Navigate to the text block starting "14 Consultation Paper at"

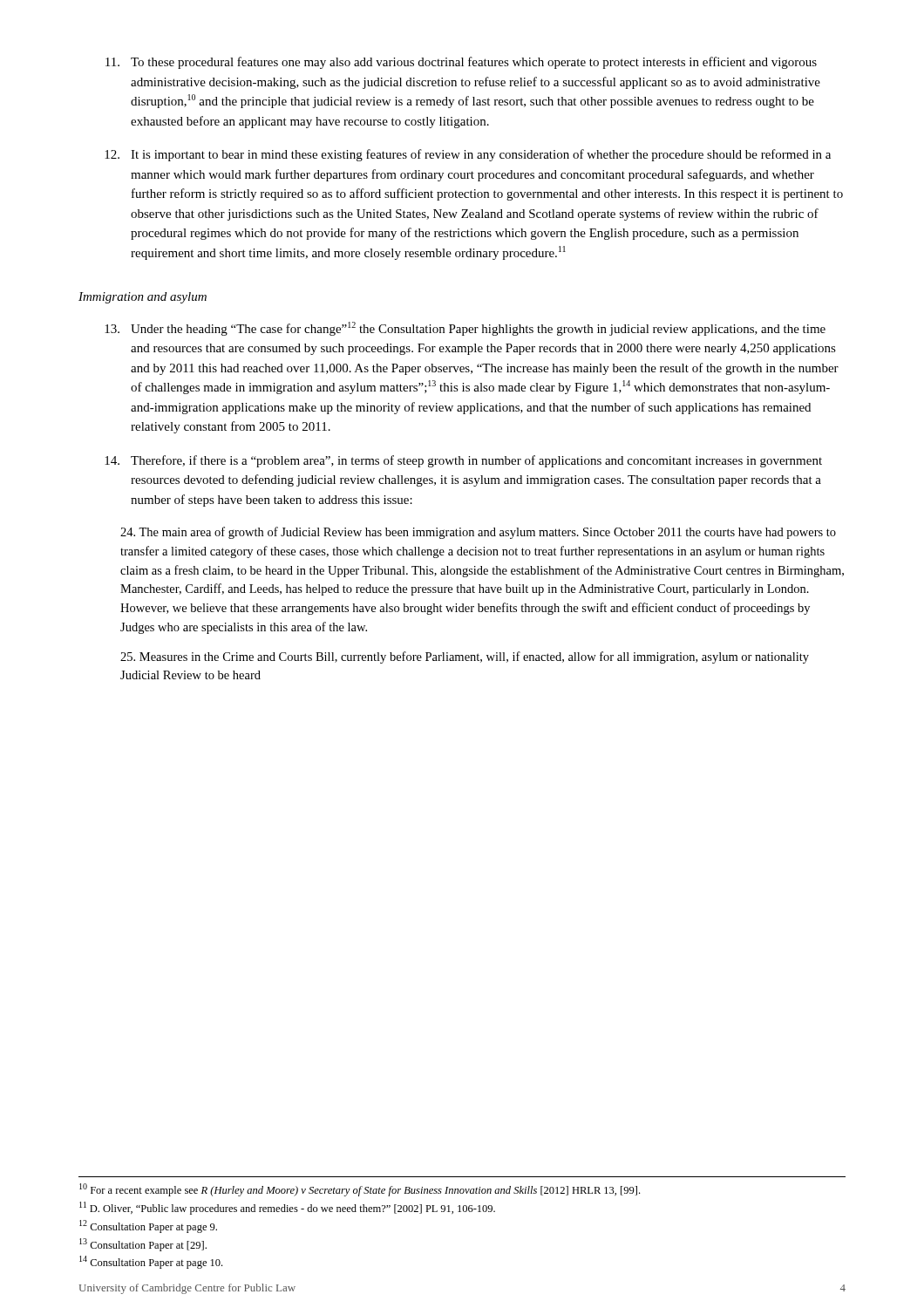click(151, 1262)
